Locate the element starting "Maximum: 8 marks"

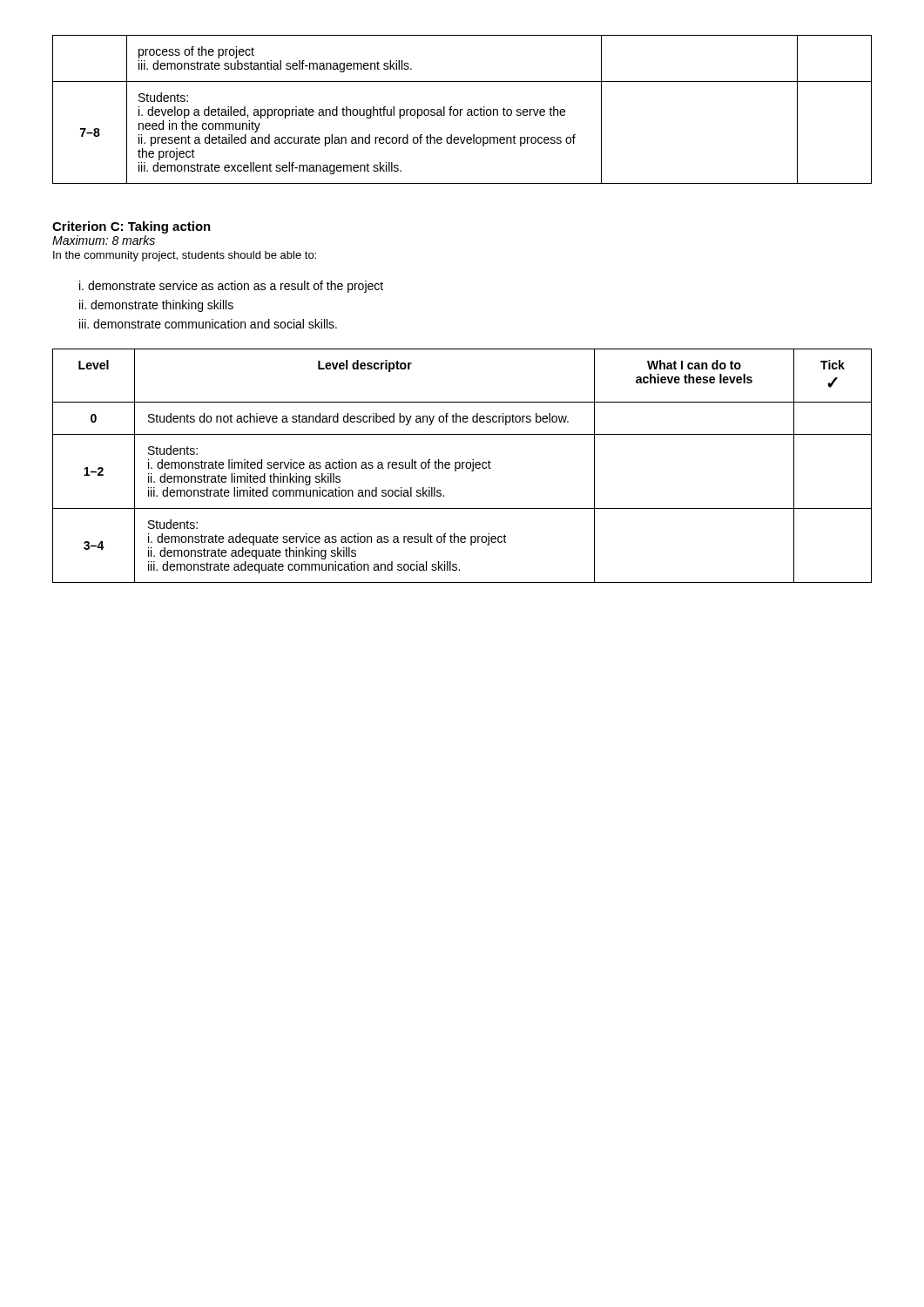(104, 240)
